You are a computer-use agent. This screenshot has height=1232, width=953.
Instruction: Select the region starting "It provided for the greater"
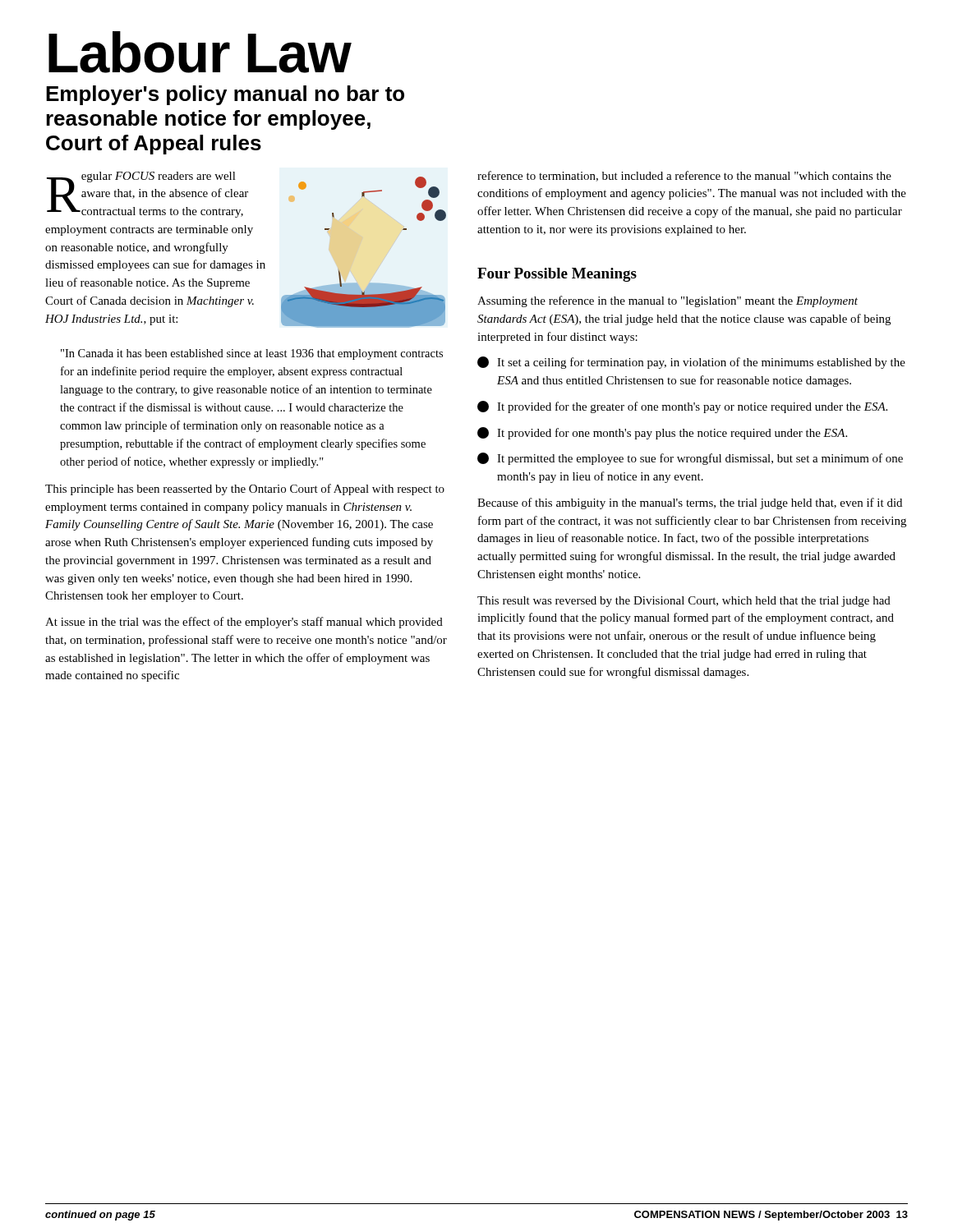(693, 407)
